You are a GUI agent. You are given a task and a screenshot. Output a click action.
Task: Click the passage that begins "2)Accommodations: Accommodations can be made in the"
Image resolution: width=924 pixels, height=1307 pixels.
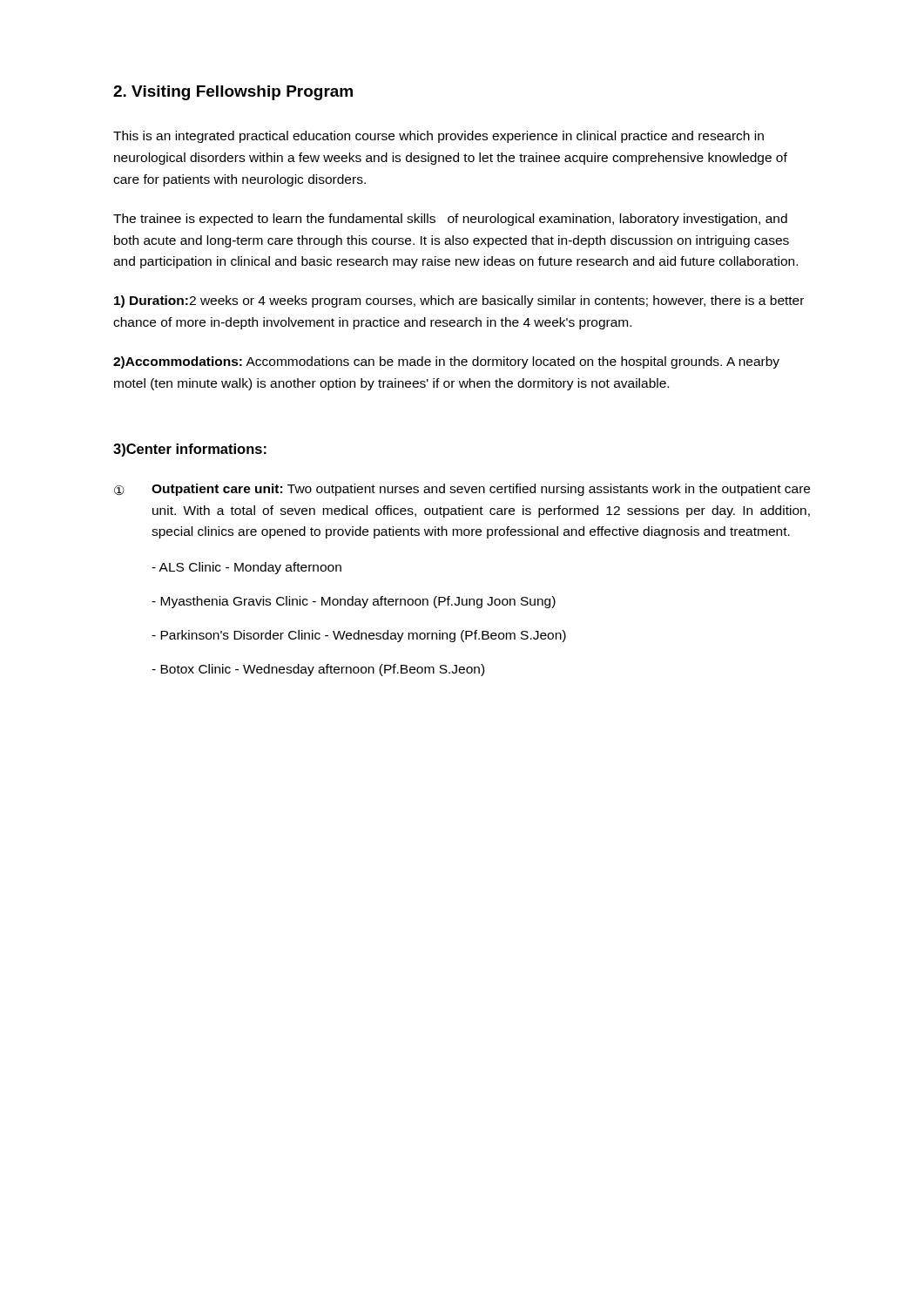[x=446, y=372]
